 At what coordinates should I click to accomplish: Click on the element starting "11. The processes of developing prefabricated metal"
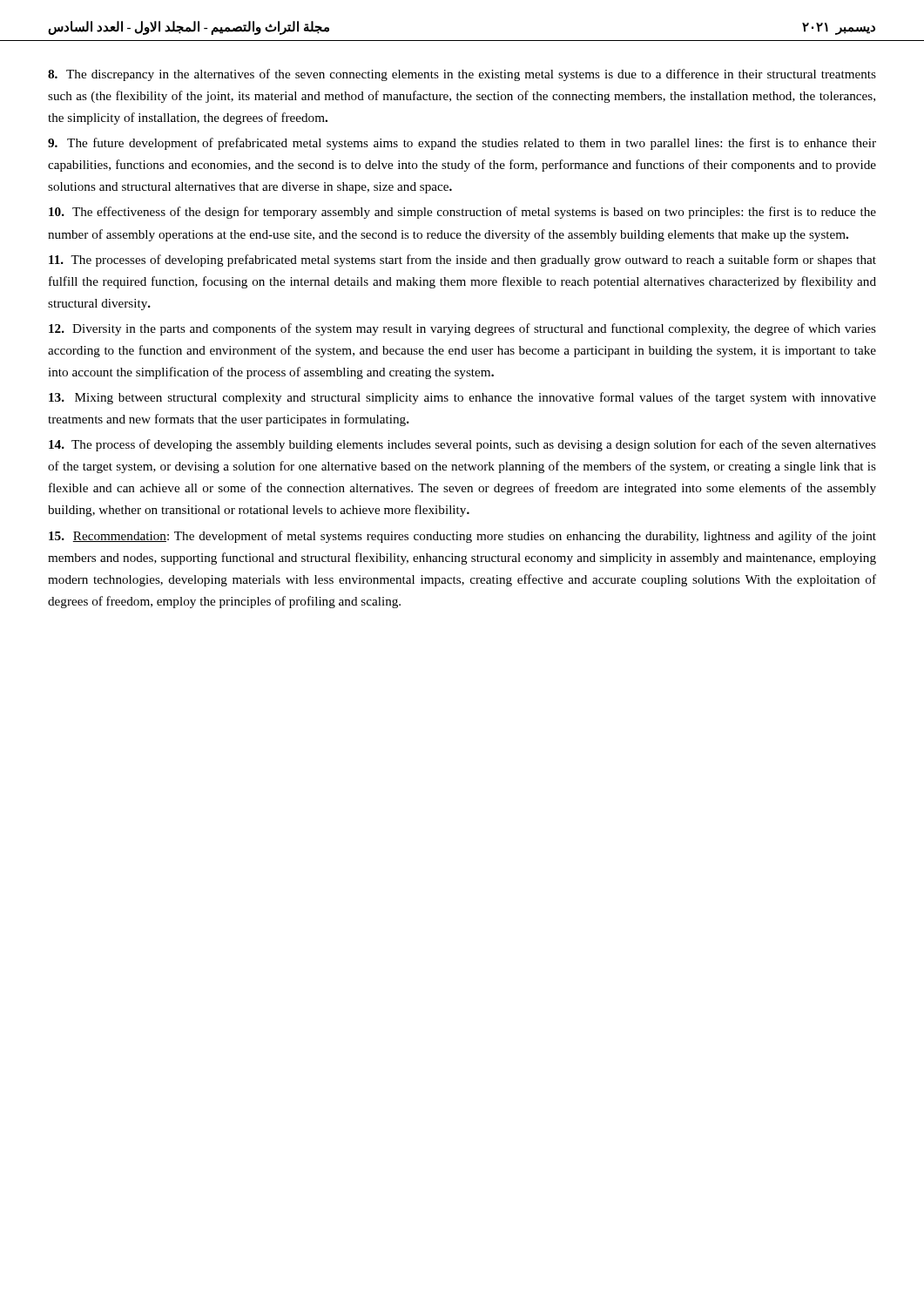click(462, 281)
